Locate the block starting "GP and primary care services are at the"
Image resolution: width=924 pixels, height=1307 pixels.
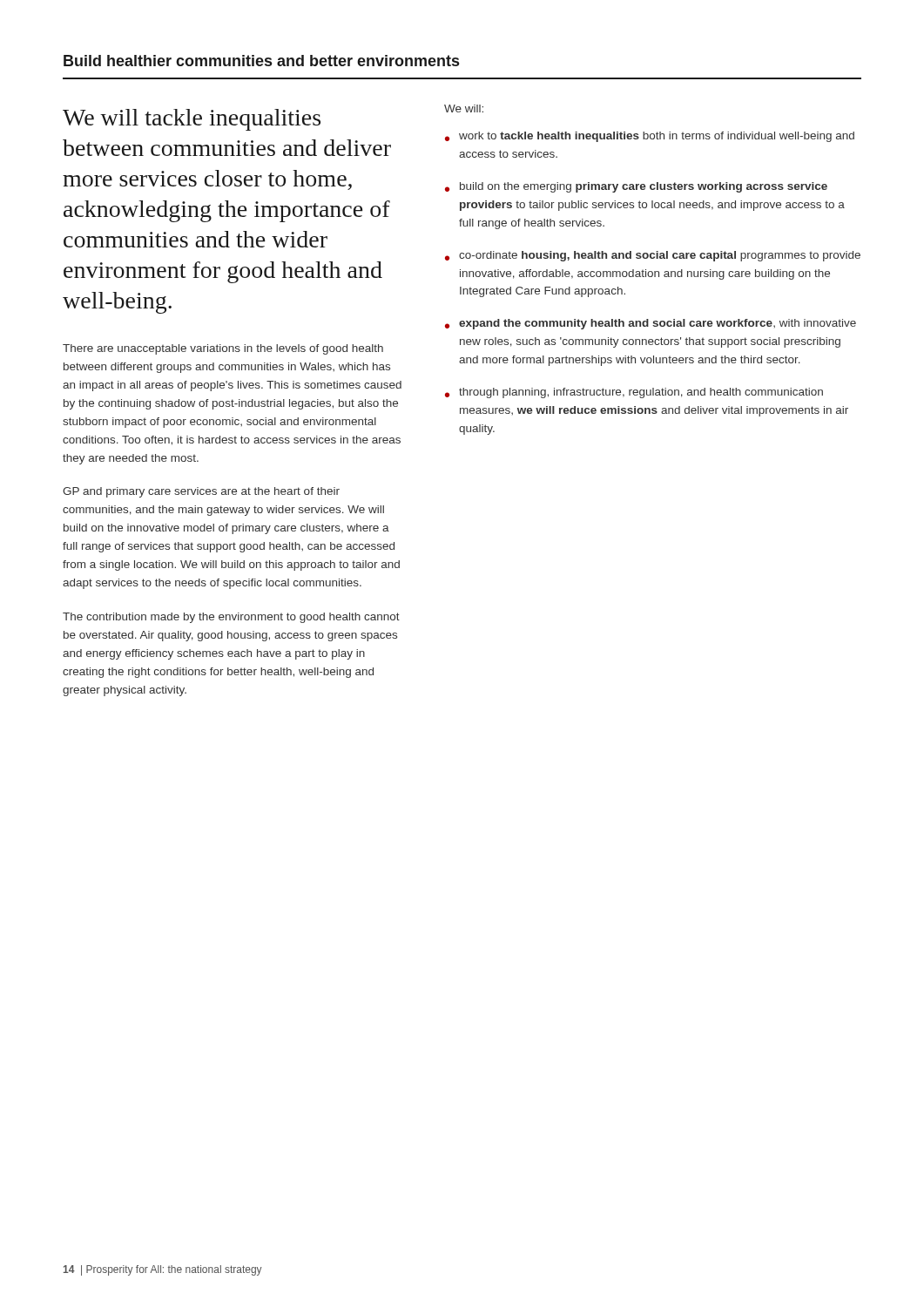pos(232,537)
